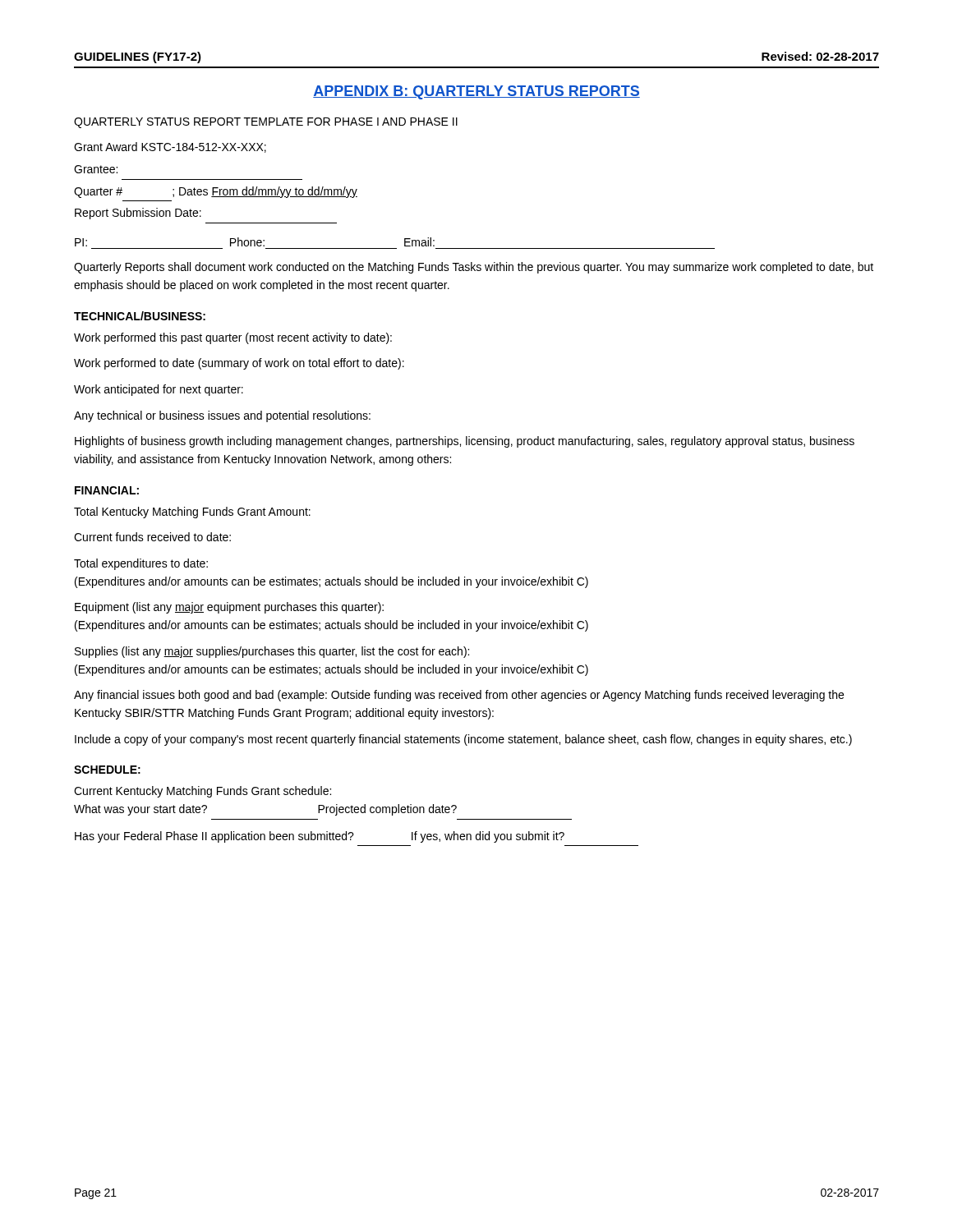The image size is (953, 1232).
Task: Navigate to the text starting "Total expenditures to date: (Expenditures"
Action: [331, 572]
